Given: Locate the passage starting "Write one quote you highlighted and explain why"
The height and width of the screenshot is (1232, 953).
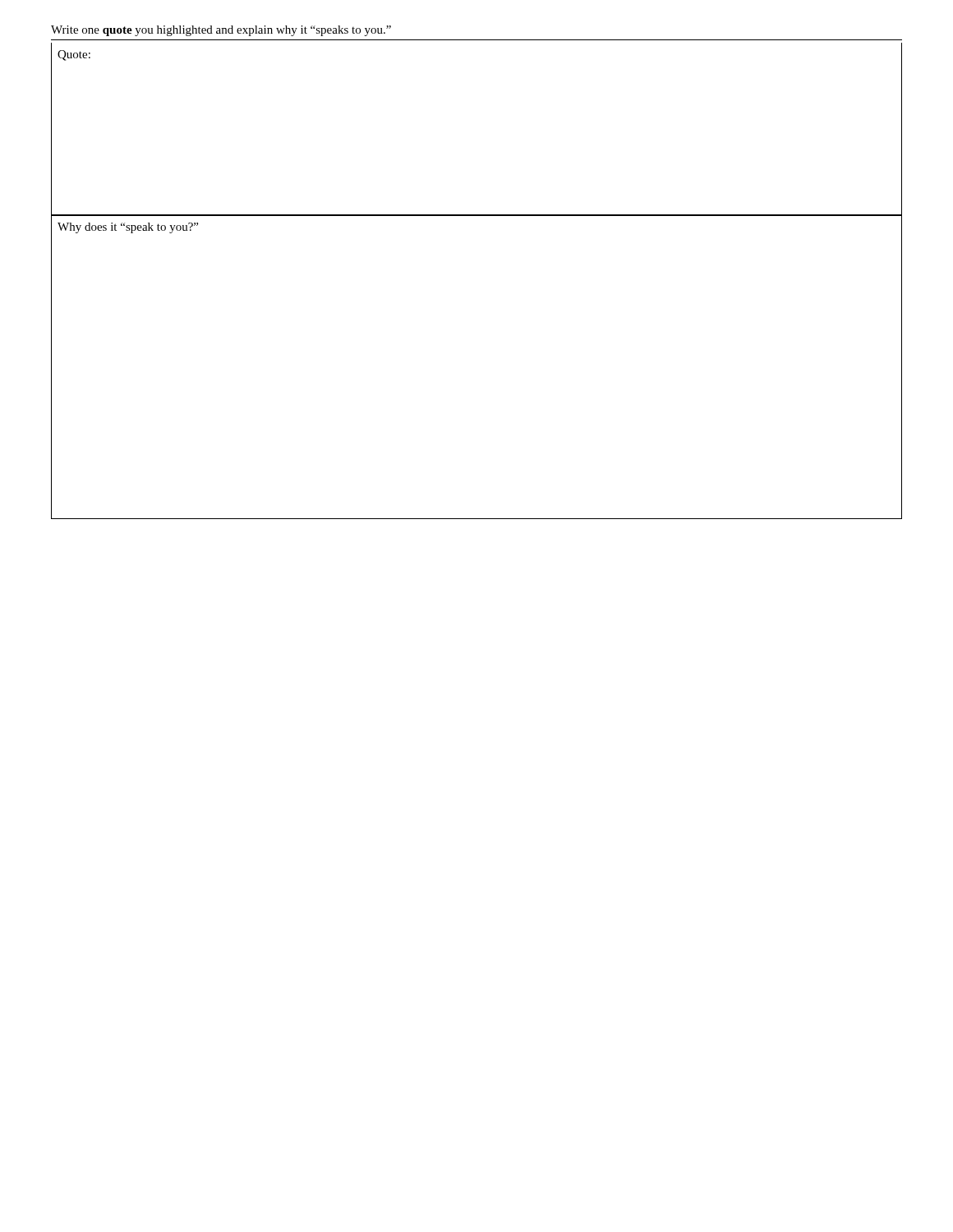Looking at the screenshot, I should click(x=221, y=30).
